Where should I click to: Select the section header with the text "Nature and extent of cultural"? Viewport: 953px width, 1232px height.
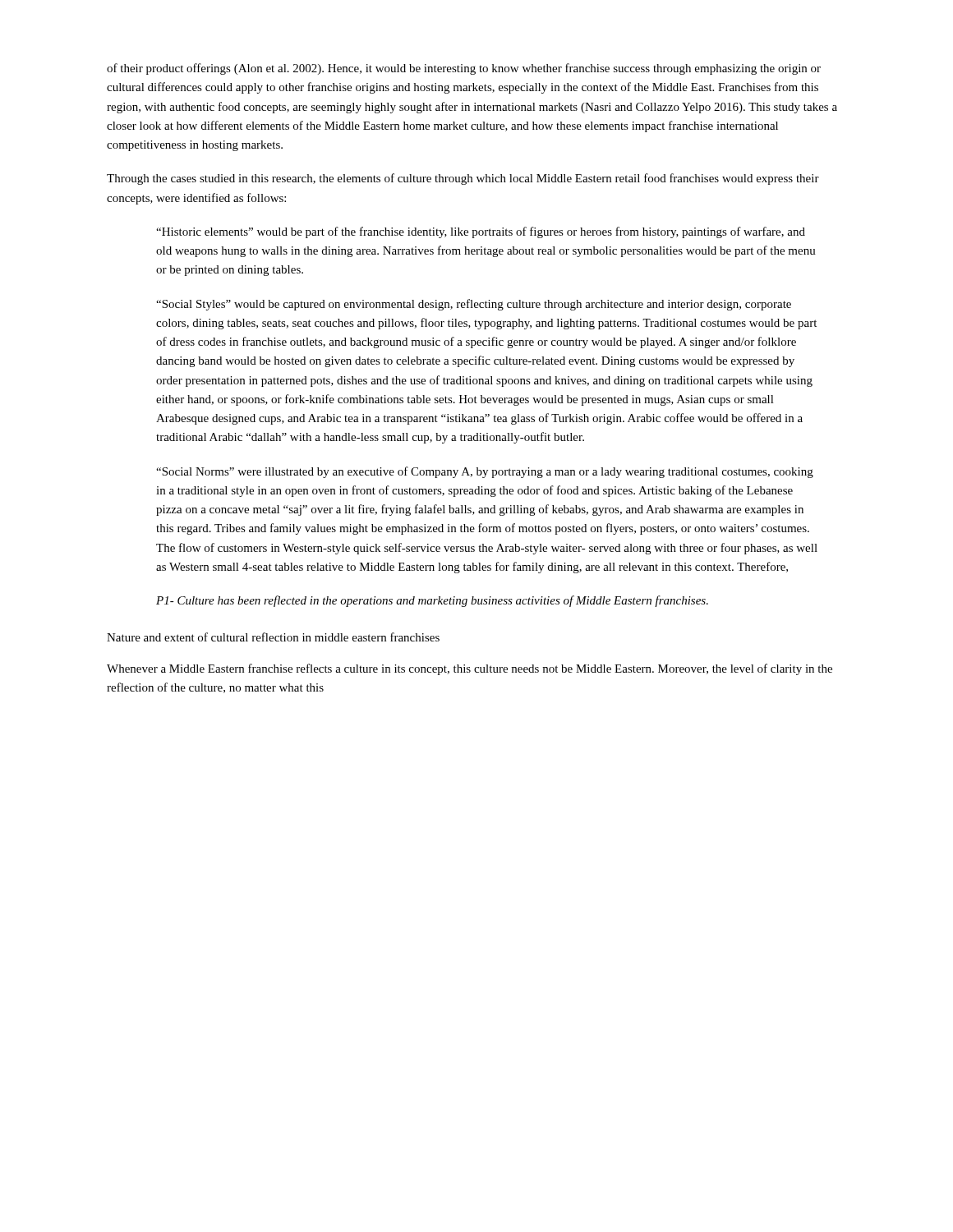273,638
